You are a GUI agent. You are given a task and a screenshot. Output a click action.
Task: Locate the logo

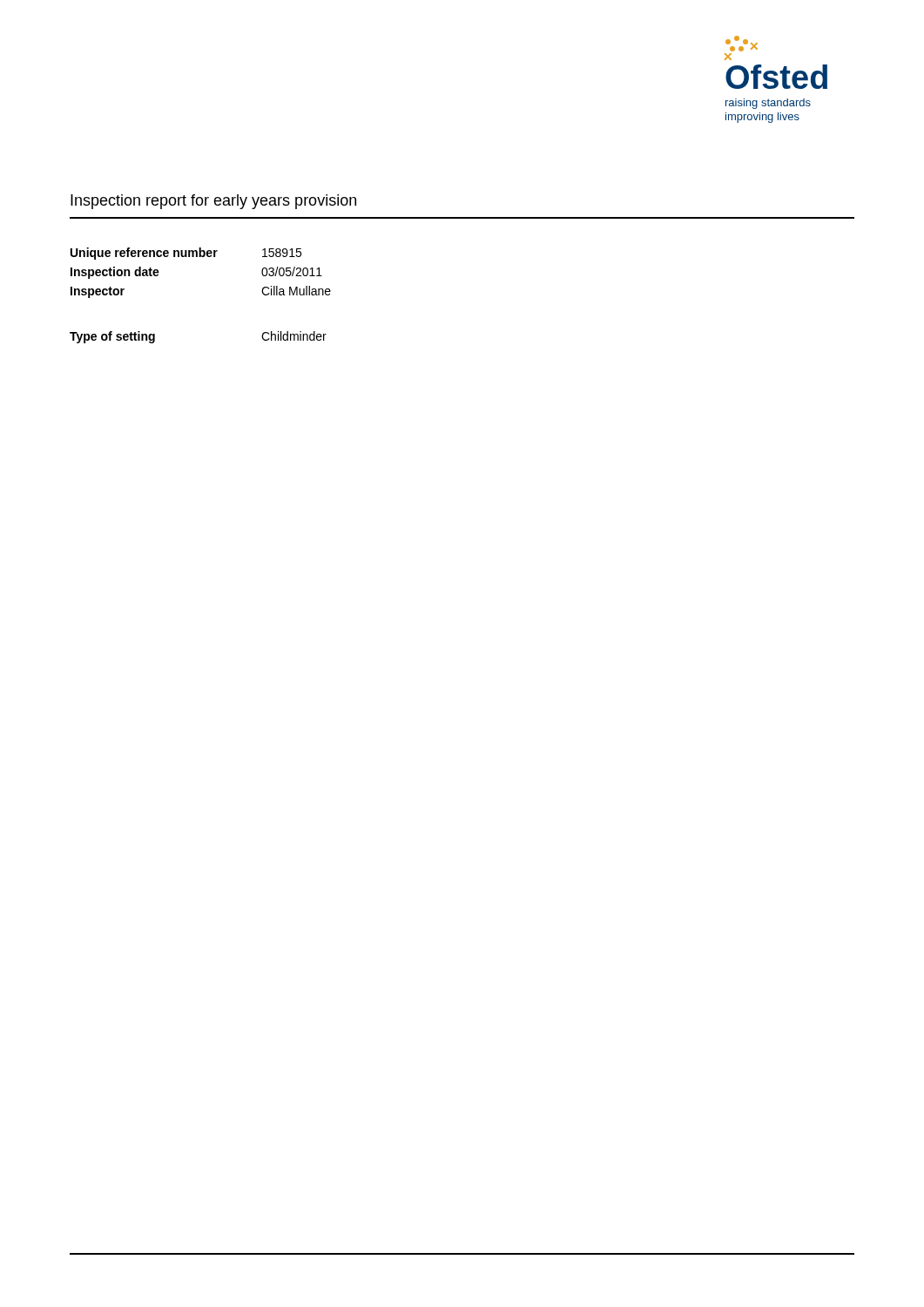pos(793,89)
